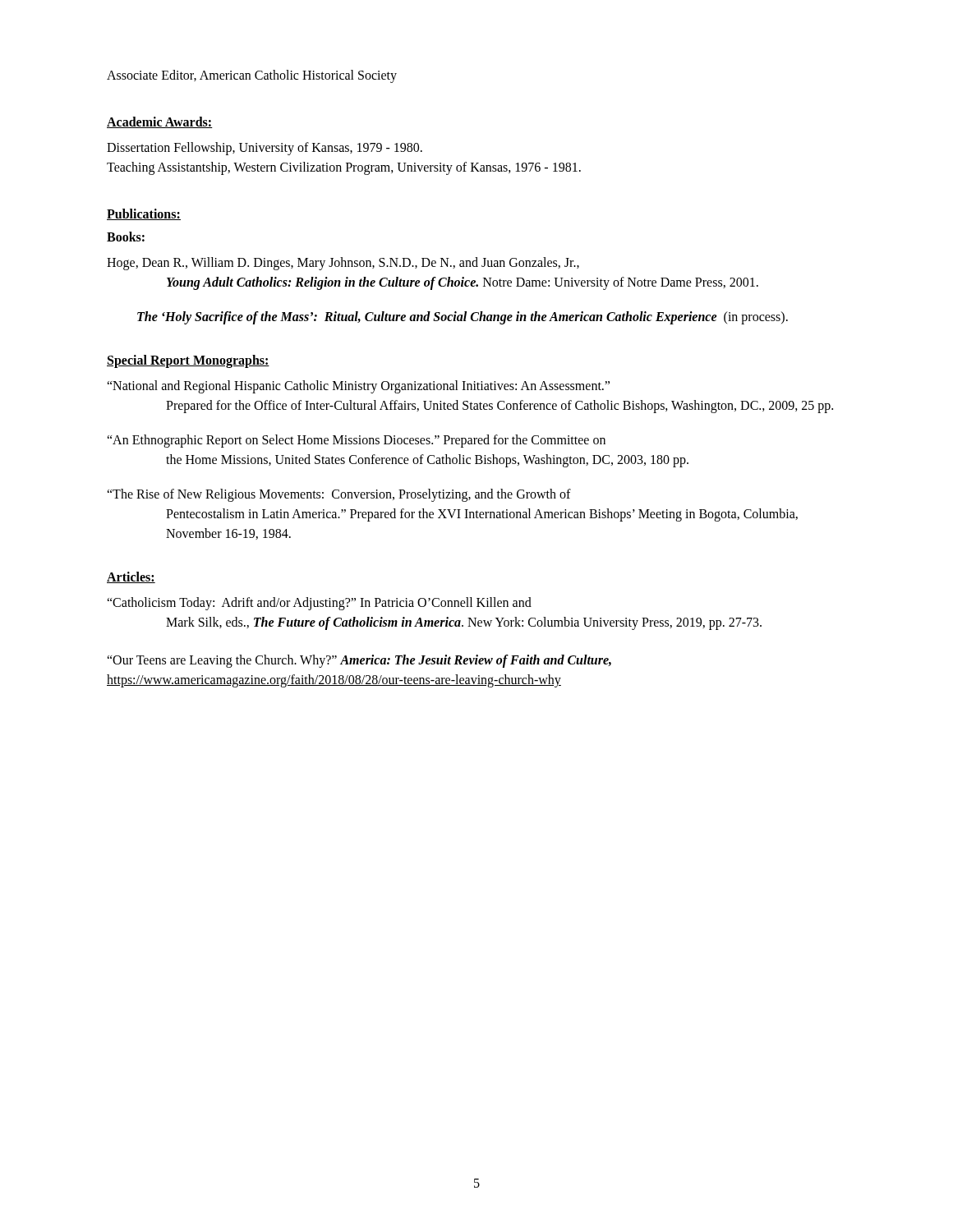Viewport: 953px width, 1232px height.
Task: Find the section header that reads "Academic Awards:"
Action: (x=159, y=122)
